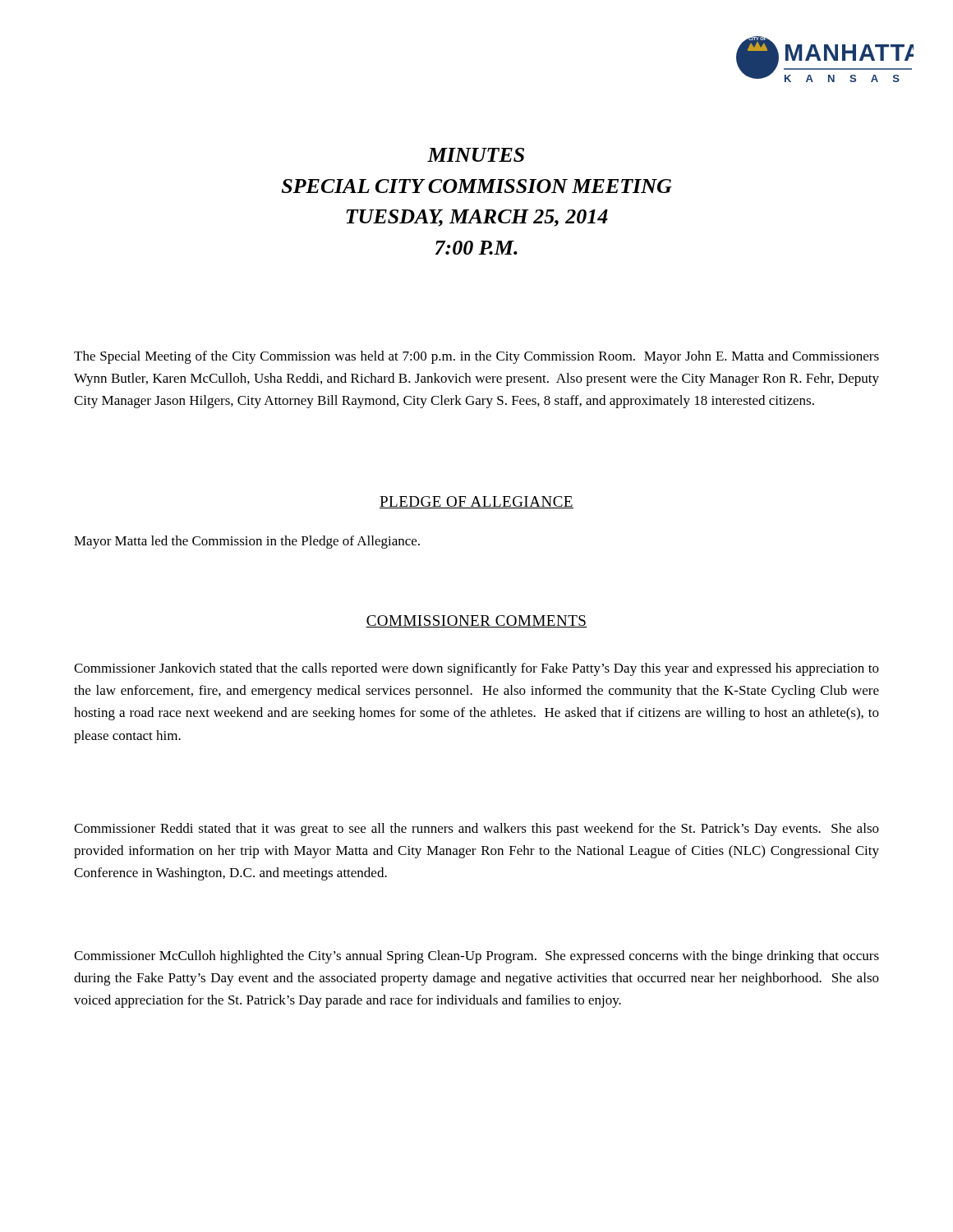This screenshot has height=1232, width=953.
Task: Click on the text block that reads "Commissioner McCulloh highlighted the City’s"
Action: 476,978
